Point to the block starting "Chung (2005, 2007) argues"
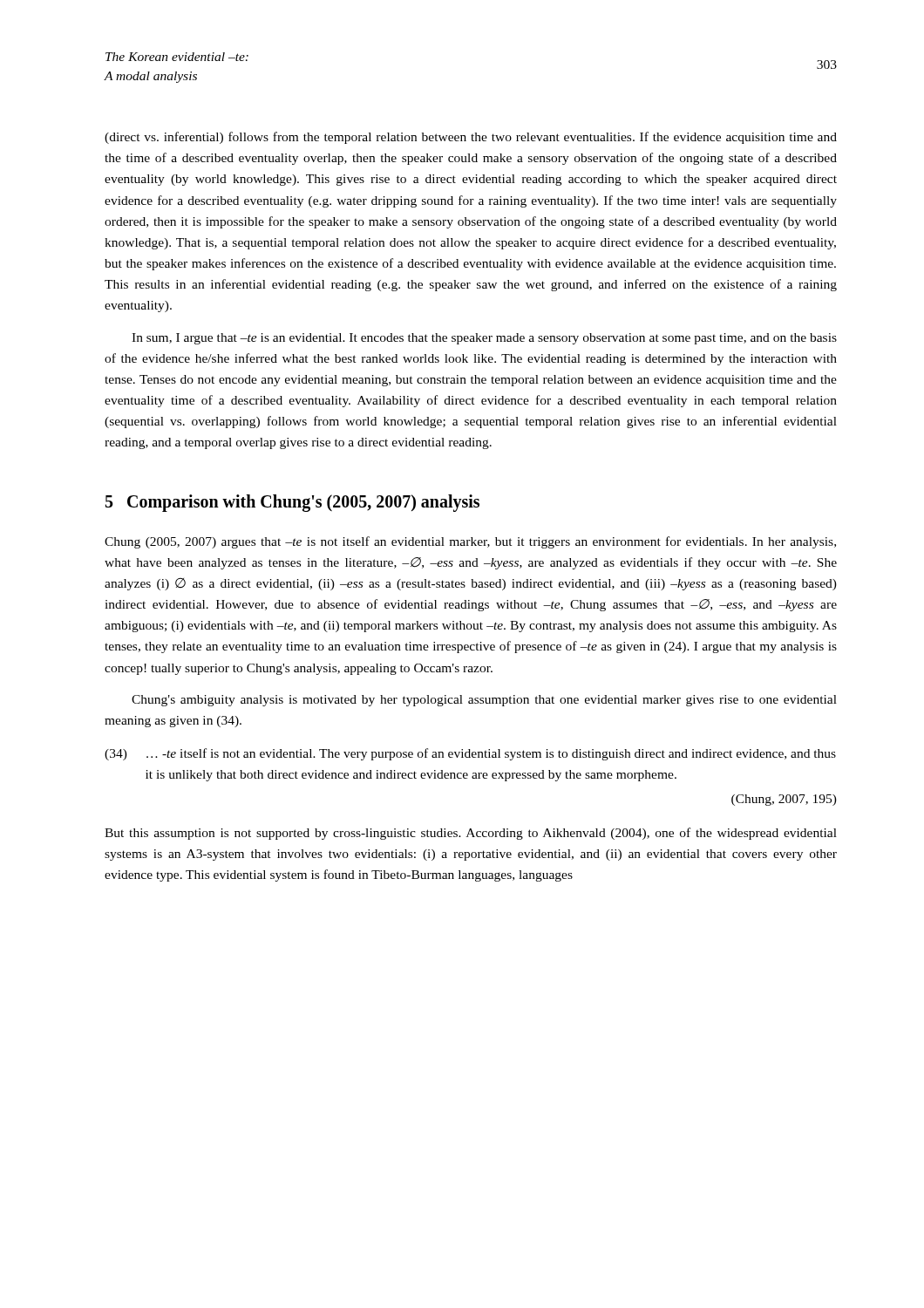The image size is (924, 1308). tap(471, 604)
